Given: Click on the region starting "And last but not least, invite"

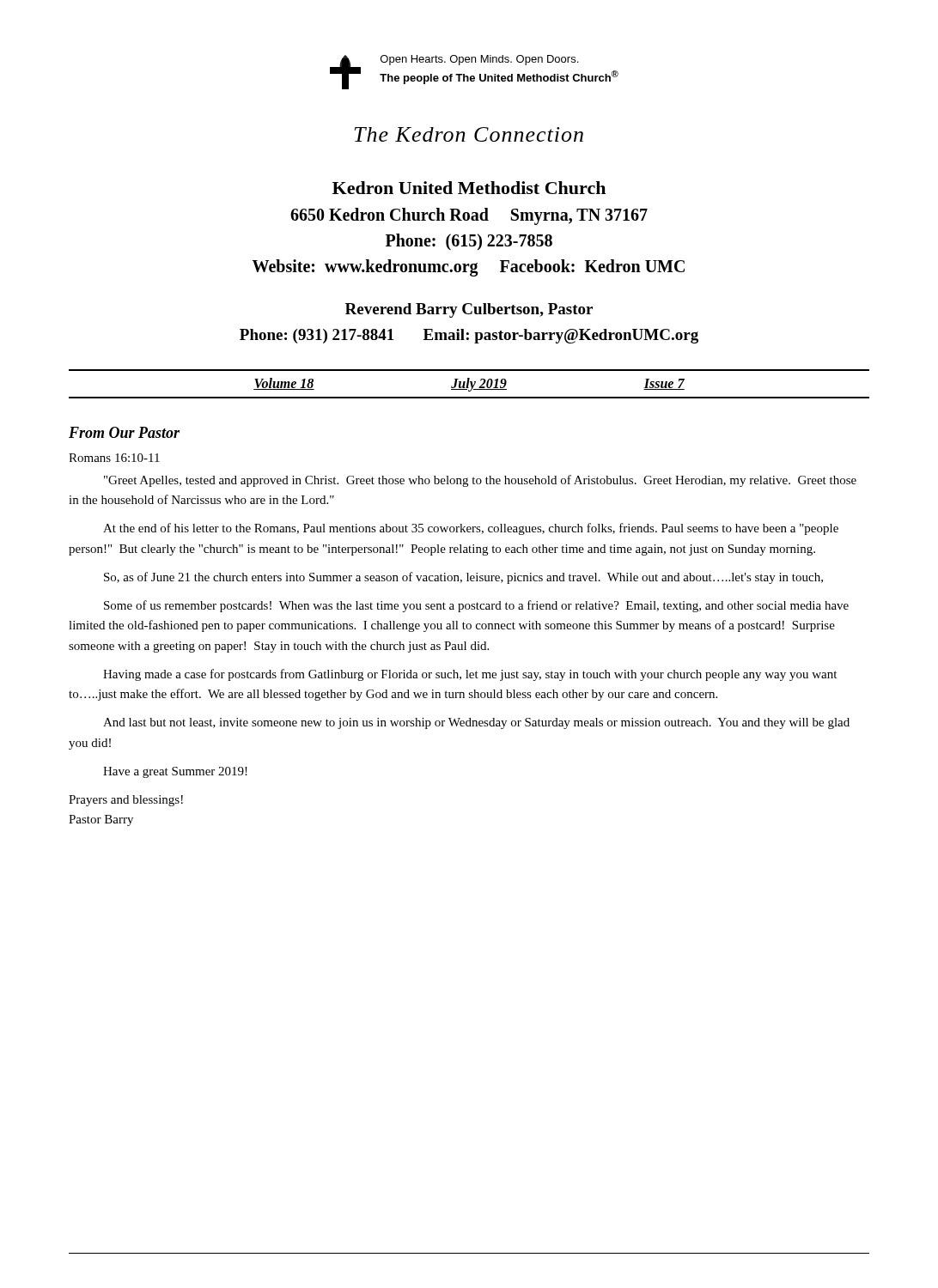Looking at the screenshot, I should (459, 732).
